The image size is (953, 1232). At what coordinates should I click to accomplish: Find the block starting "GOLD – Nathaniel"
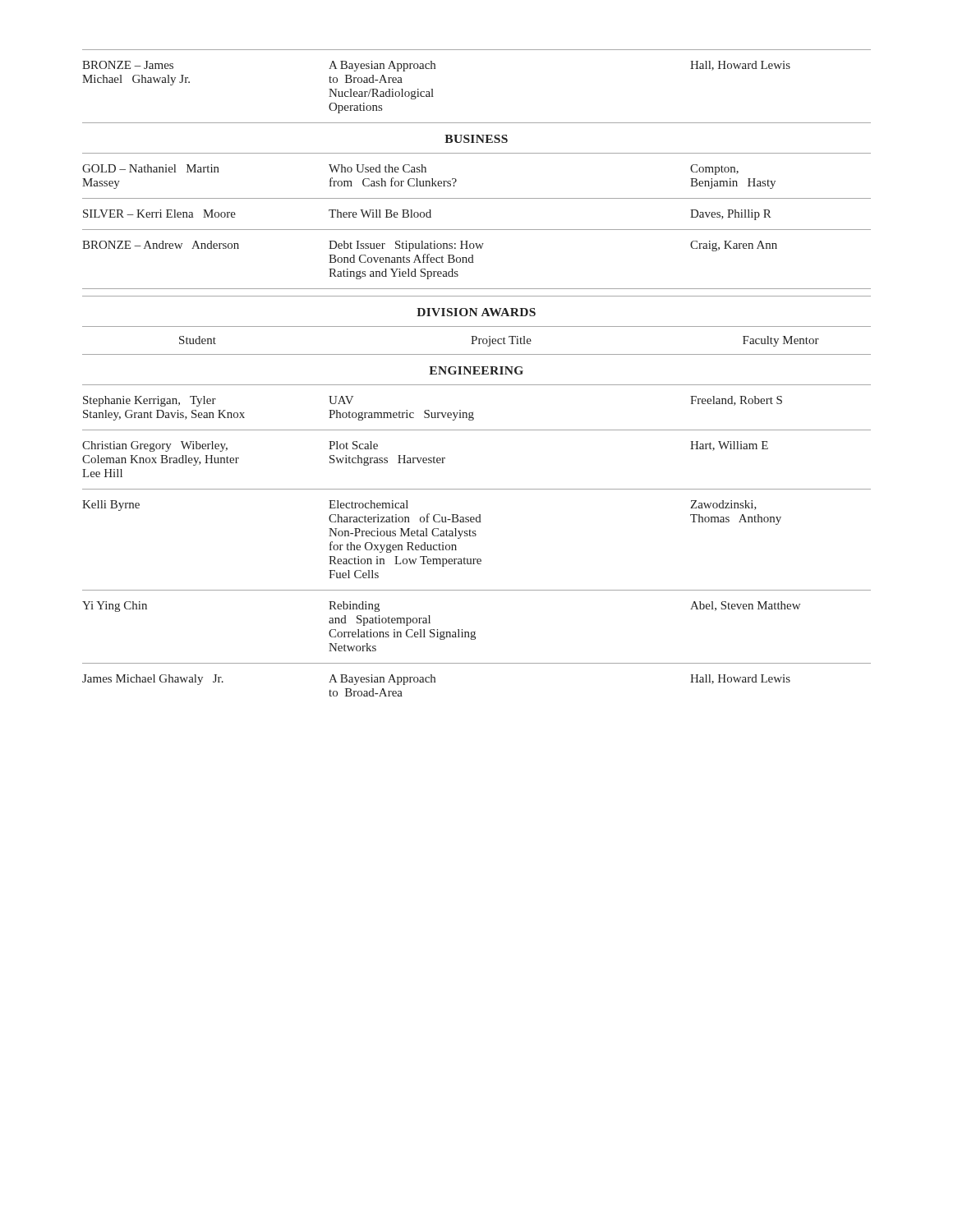(x=410, y=170)
